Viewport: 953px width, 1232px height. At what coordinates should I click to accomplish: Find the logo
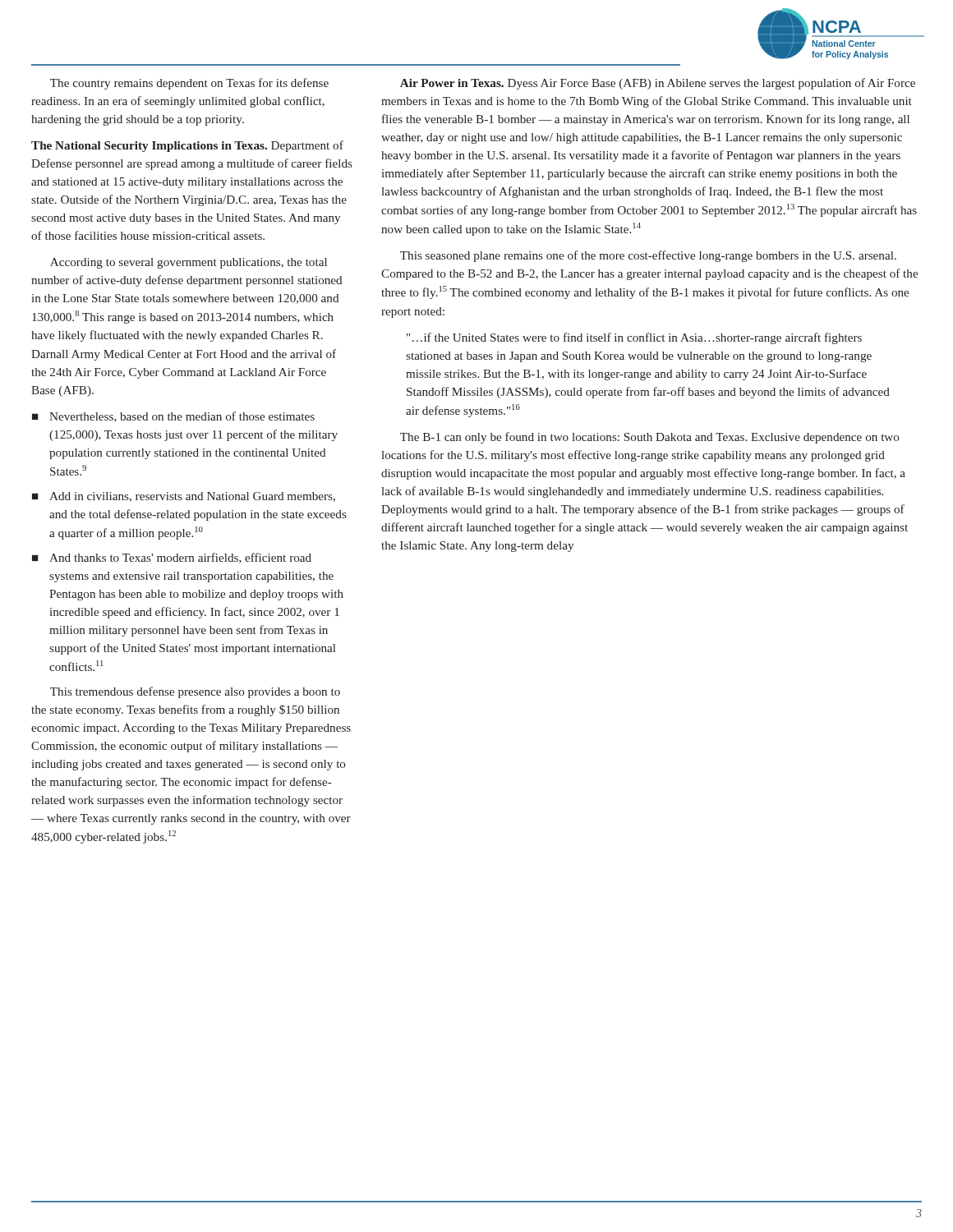coord(842,35)
